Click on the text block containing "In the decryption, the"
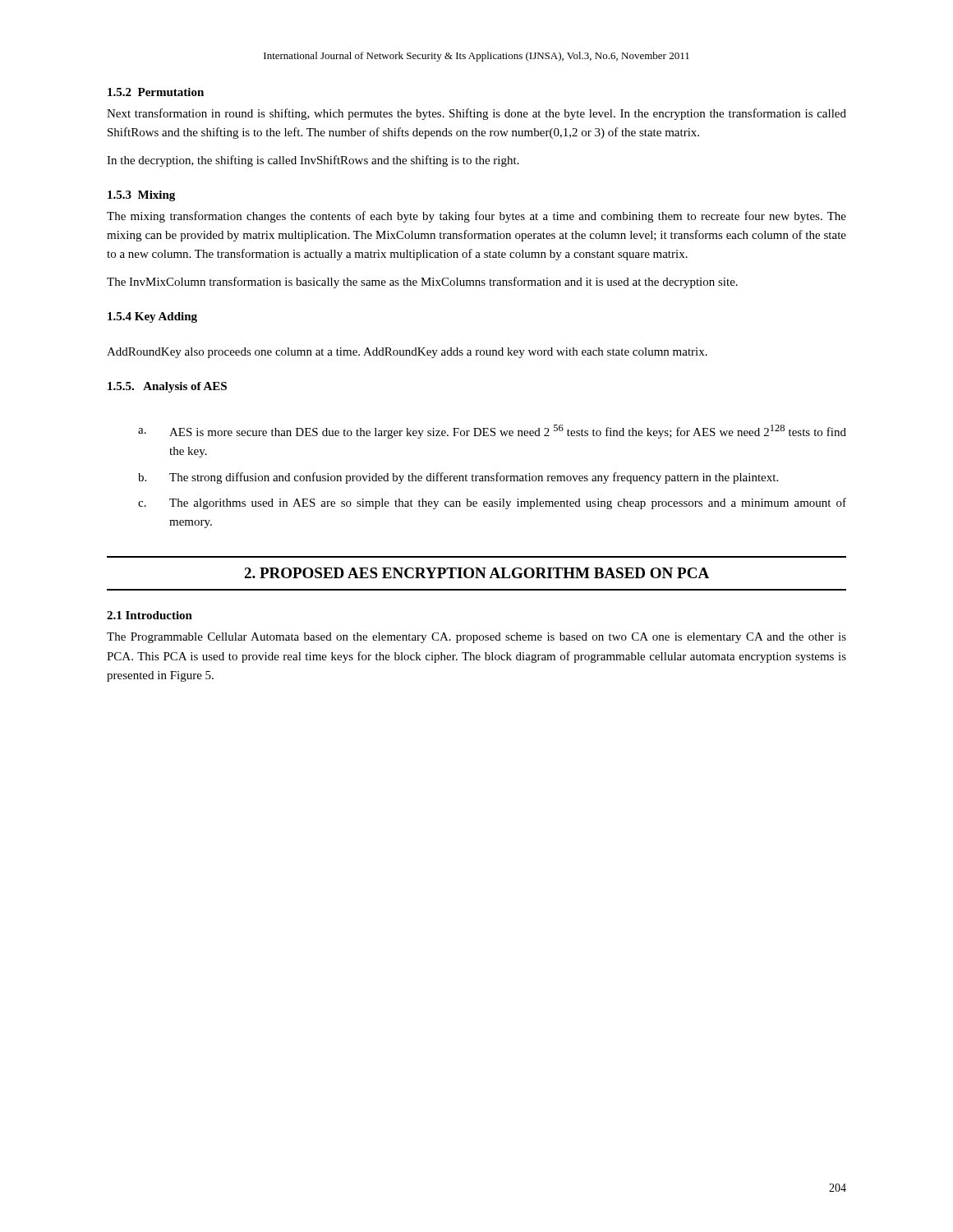The width and height of the screenshot is (953, 1232). pyautogui.click(x=313, y=160)
